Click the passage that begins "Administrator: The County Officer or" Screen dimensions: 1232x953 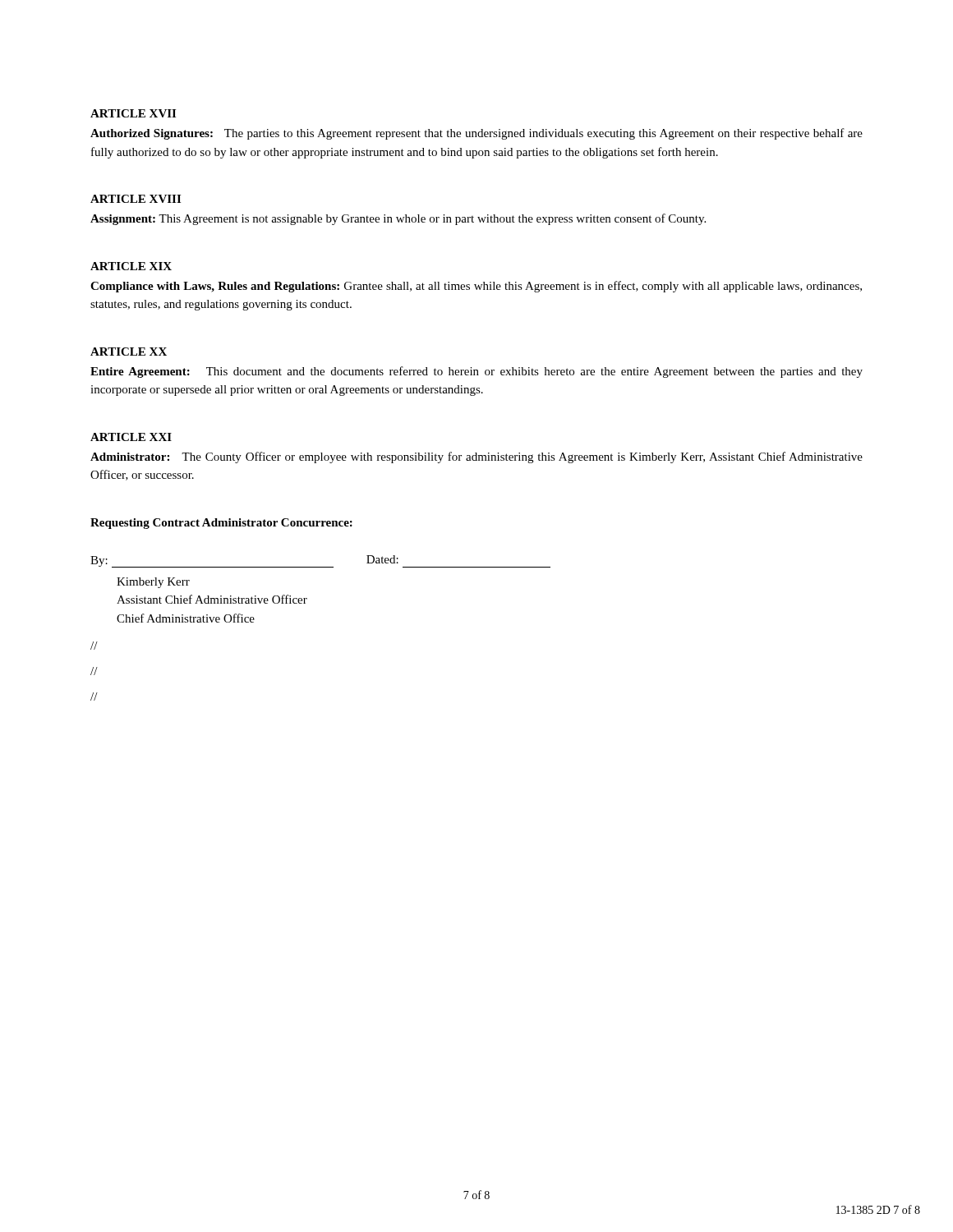(476, 466)
